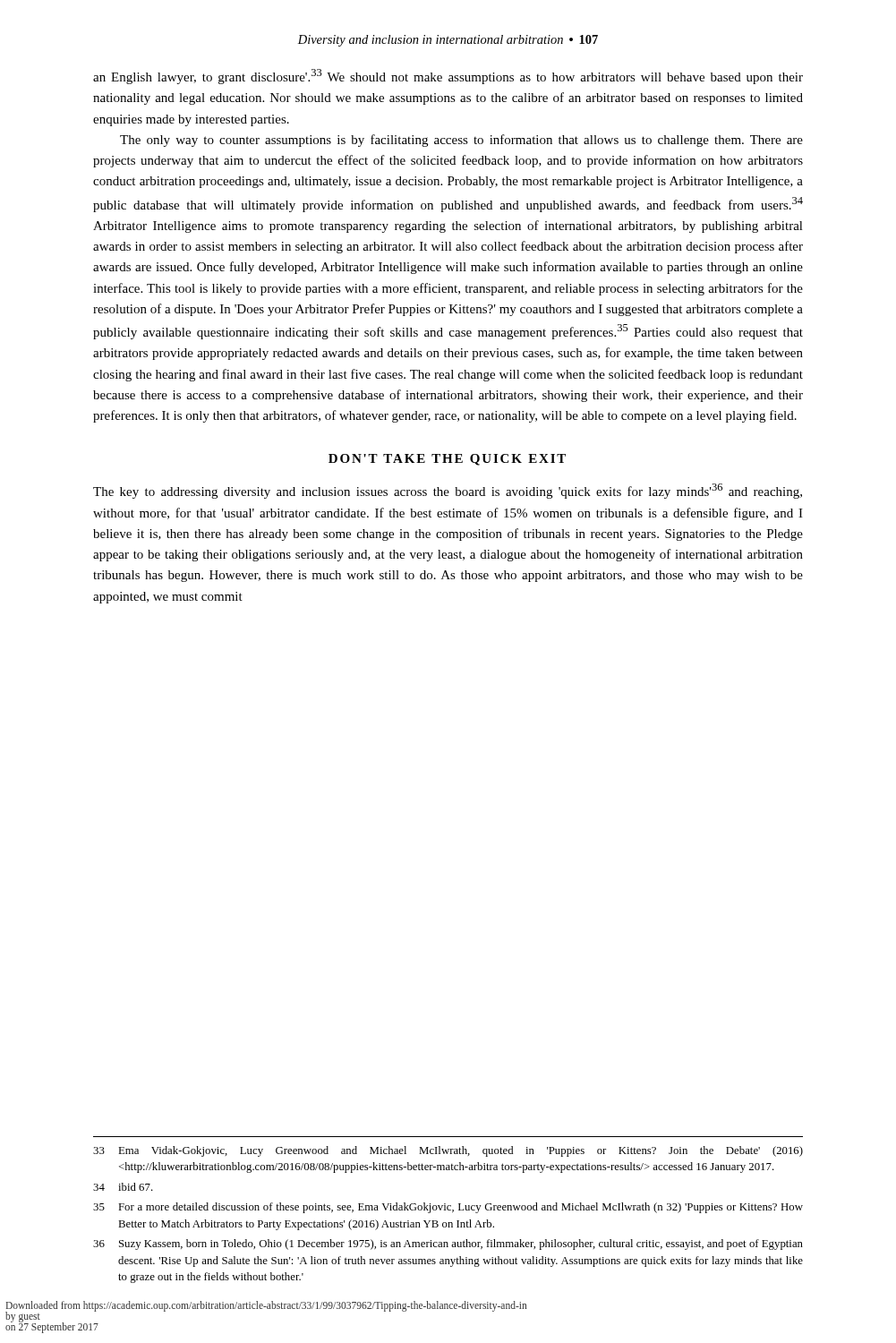Where is the passage that starts "35 For a"?

(x=448, y=1216)
